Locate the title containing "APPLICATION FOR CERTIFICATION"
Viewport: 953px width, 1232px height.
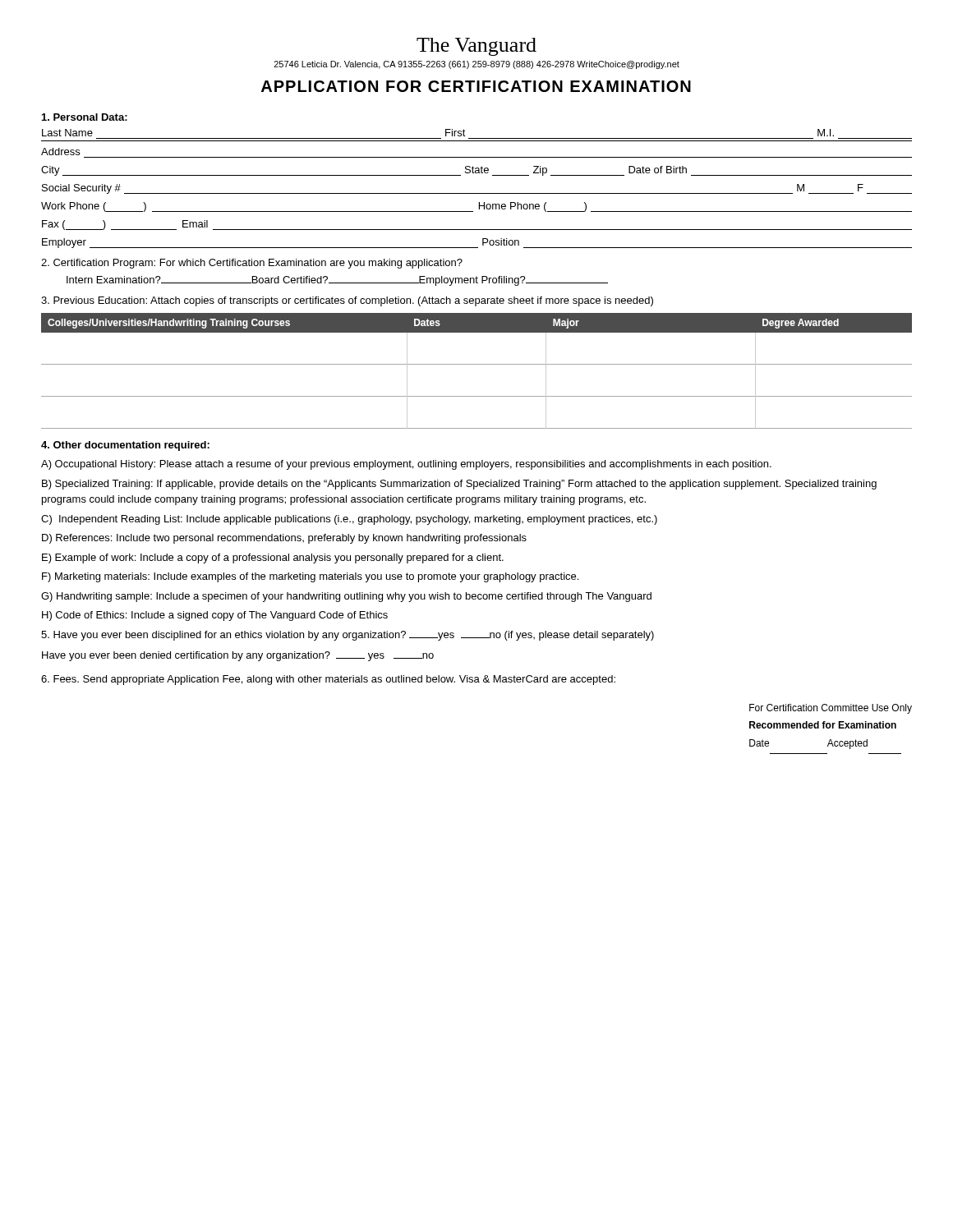[x=476, y=86]
